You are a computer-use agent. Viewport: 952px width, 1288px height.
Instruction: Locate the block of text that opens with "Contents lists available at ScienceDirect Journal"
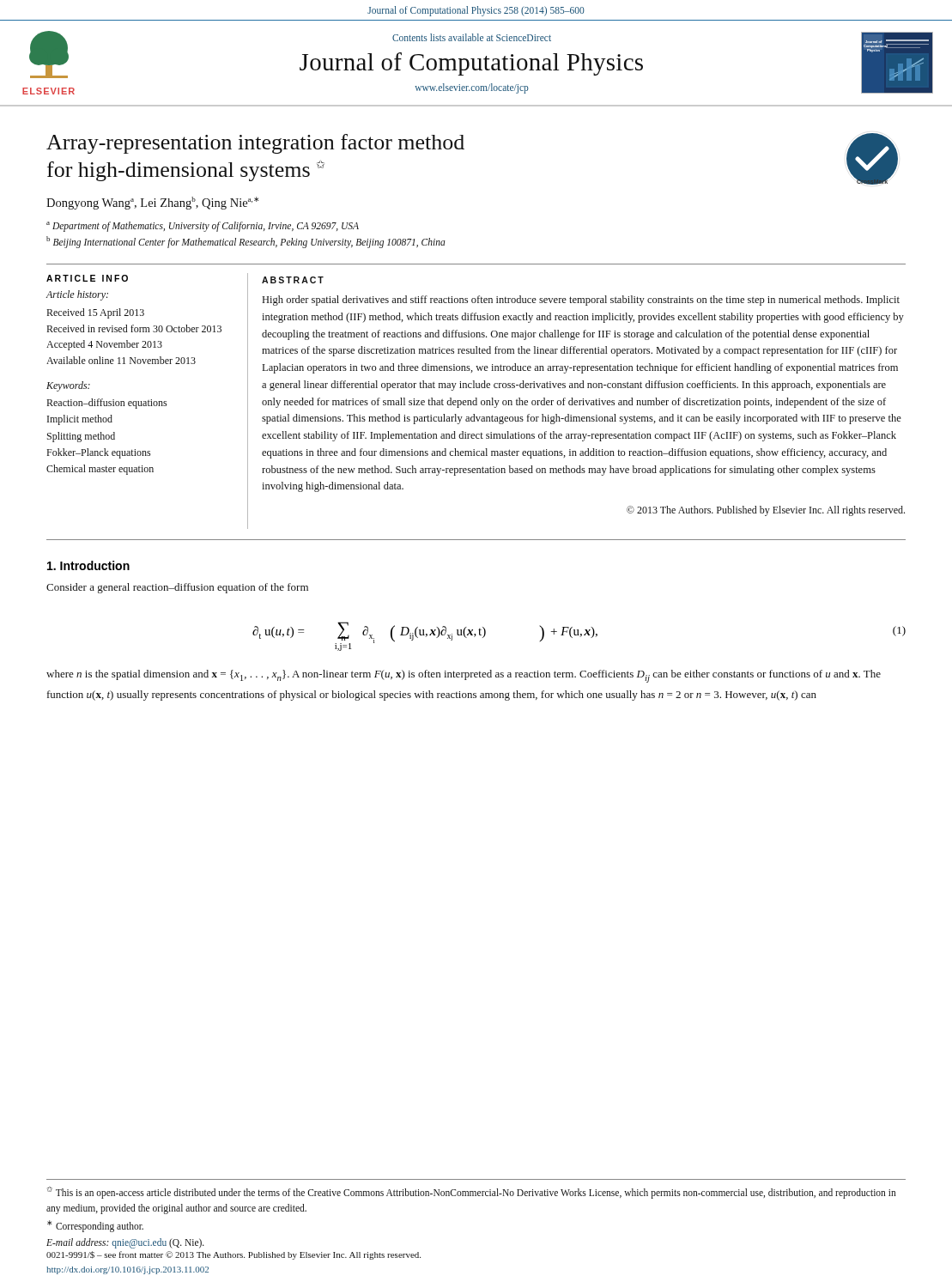[472, 63]
